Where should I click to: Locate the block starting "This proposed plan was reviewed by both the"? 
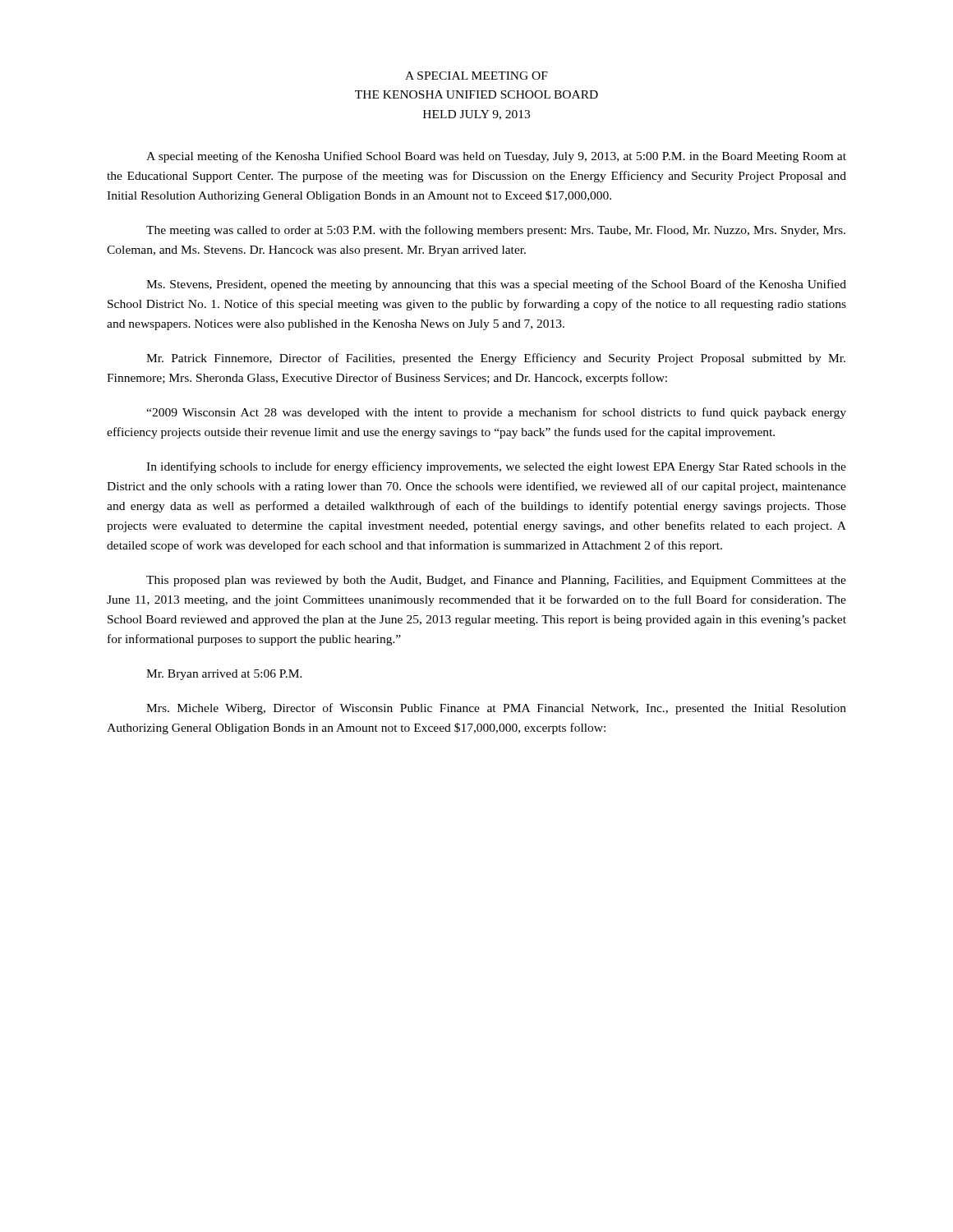pos(476,609)
